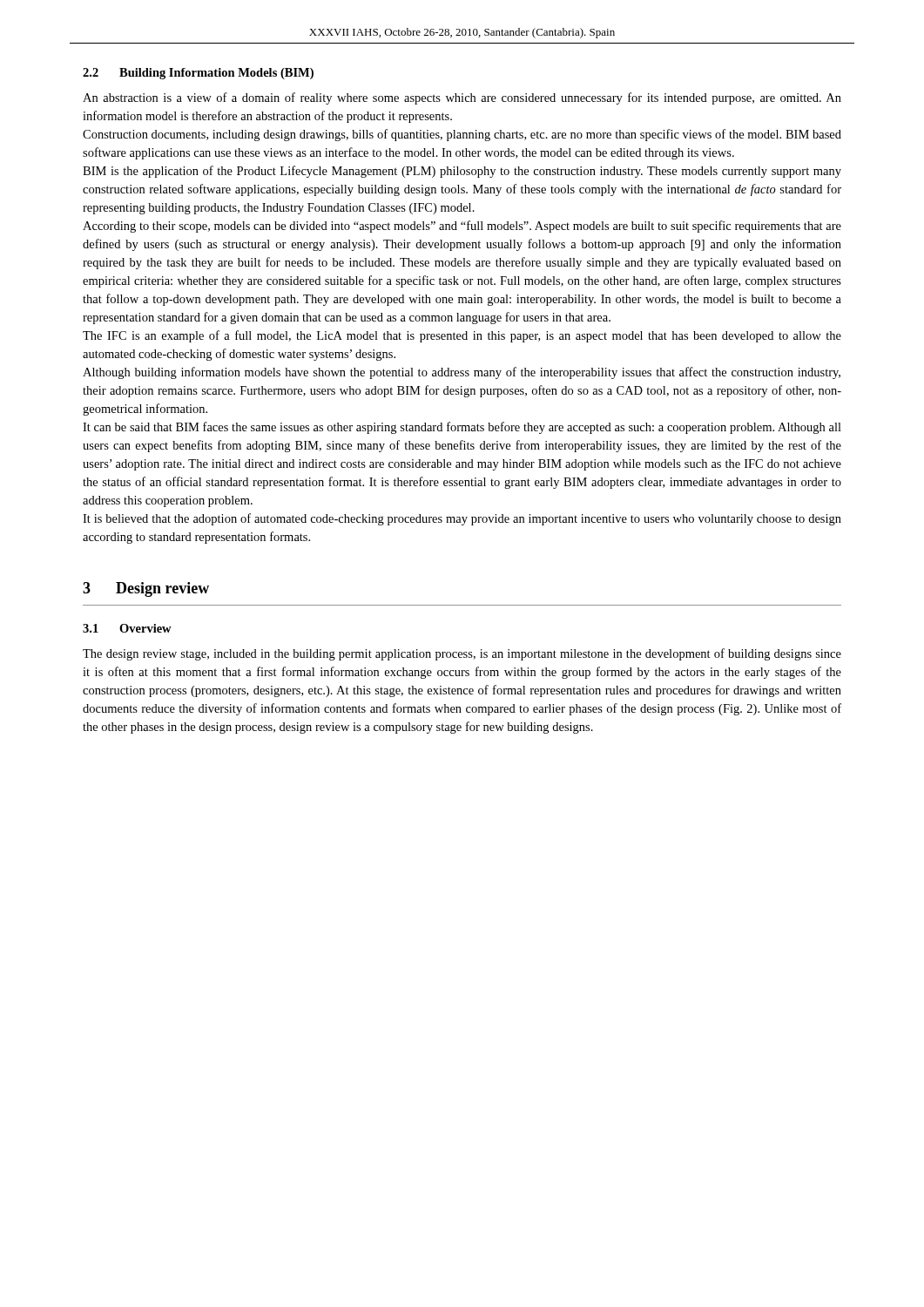Find the text block that says "Construction documents, including design drawings, bills"
The image size is (924, 1307).
(462, 144)
